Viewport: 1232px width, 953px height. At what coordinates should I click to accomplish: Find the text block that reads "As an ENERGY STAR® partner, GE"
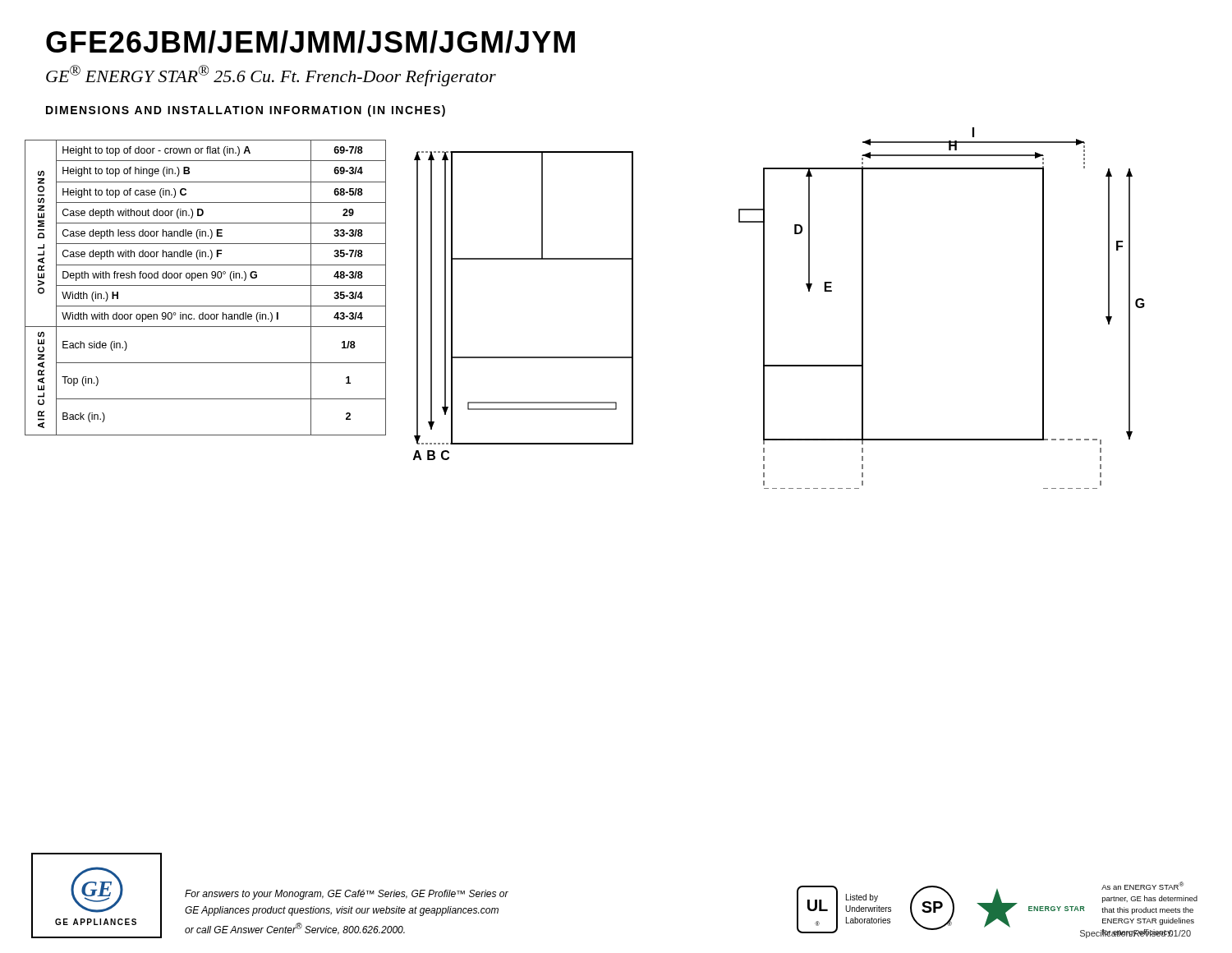pyautogui.click(x=1150, y=909)
